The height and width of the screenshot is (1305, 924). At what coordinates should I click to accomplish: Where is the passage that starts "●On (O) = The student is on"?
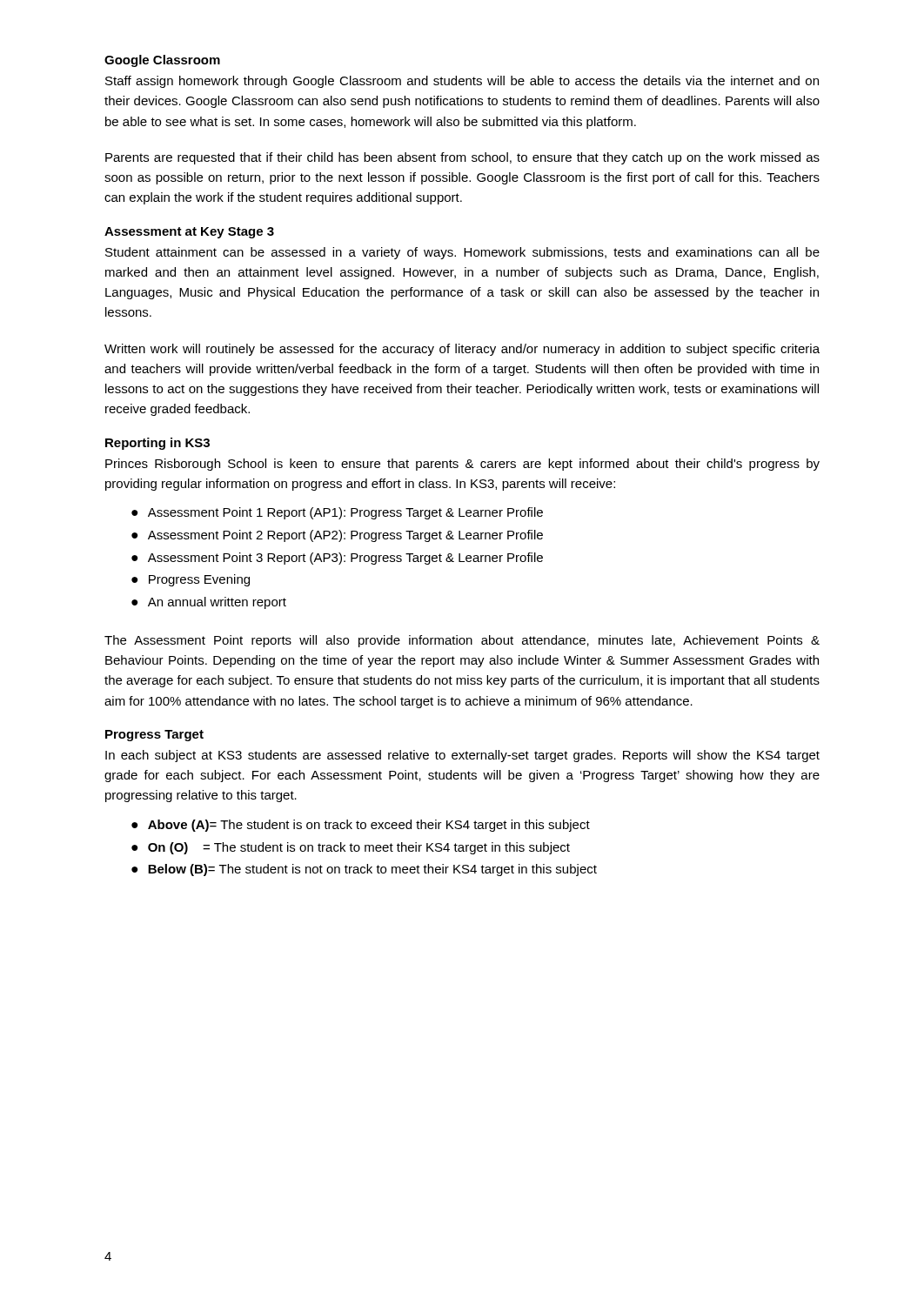point(350,847)
